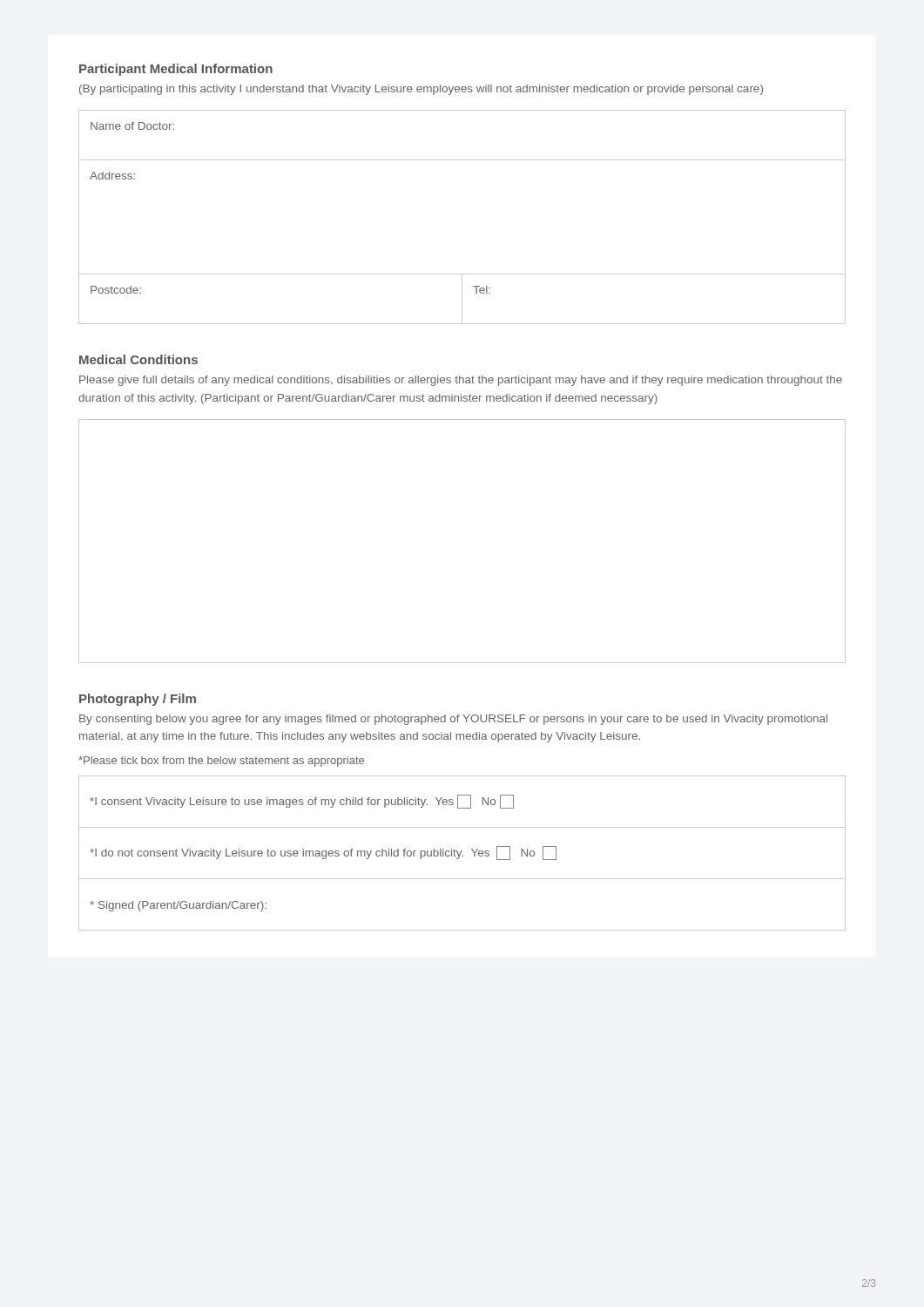The height and width of the screenshot is (1307, 924).
Task: Find the table that mentions "*I consent Vivacity"
Action: pyautogui.click(x=462, y=853)
